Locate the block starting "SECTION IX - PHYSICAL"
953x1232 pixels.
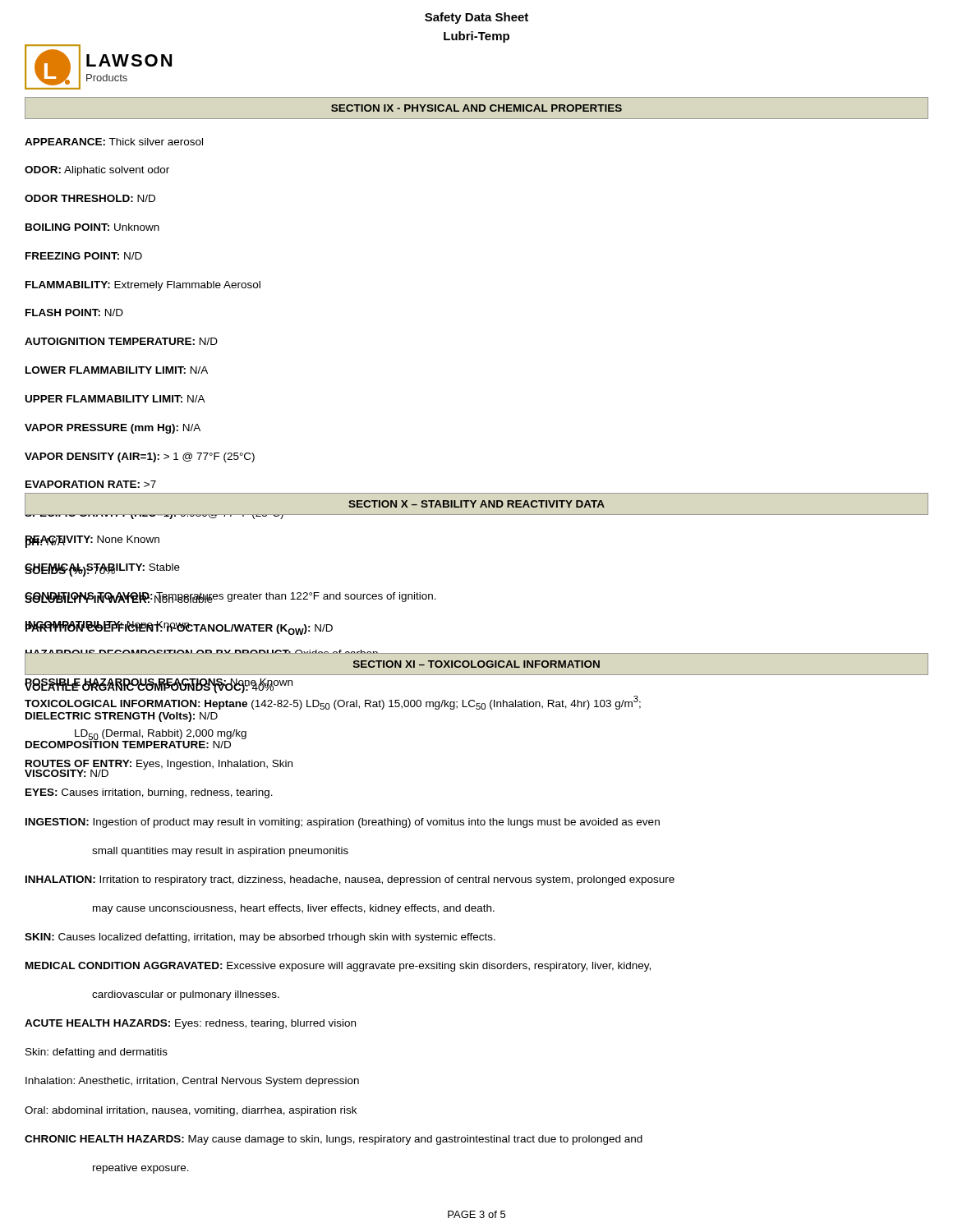pyautogui.click(x=476, y=108)
